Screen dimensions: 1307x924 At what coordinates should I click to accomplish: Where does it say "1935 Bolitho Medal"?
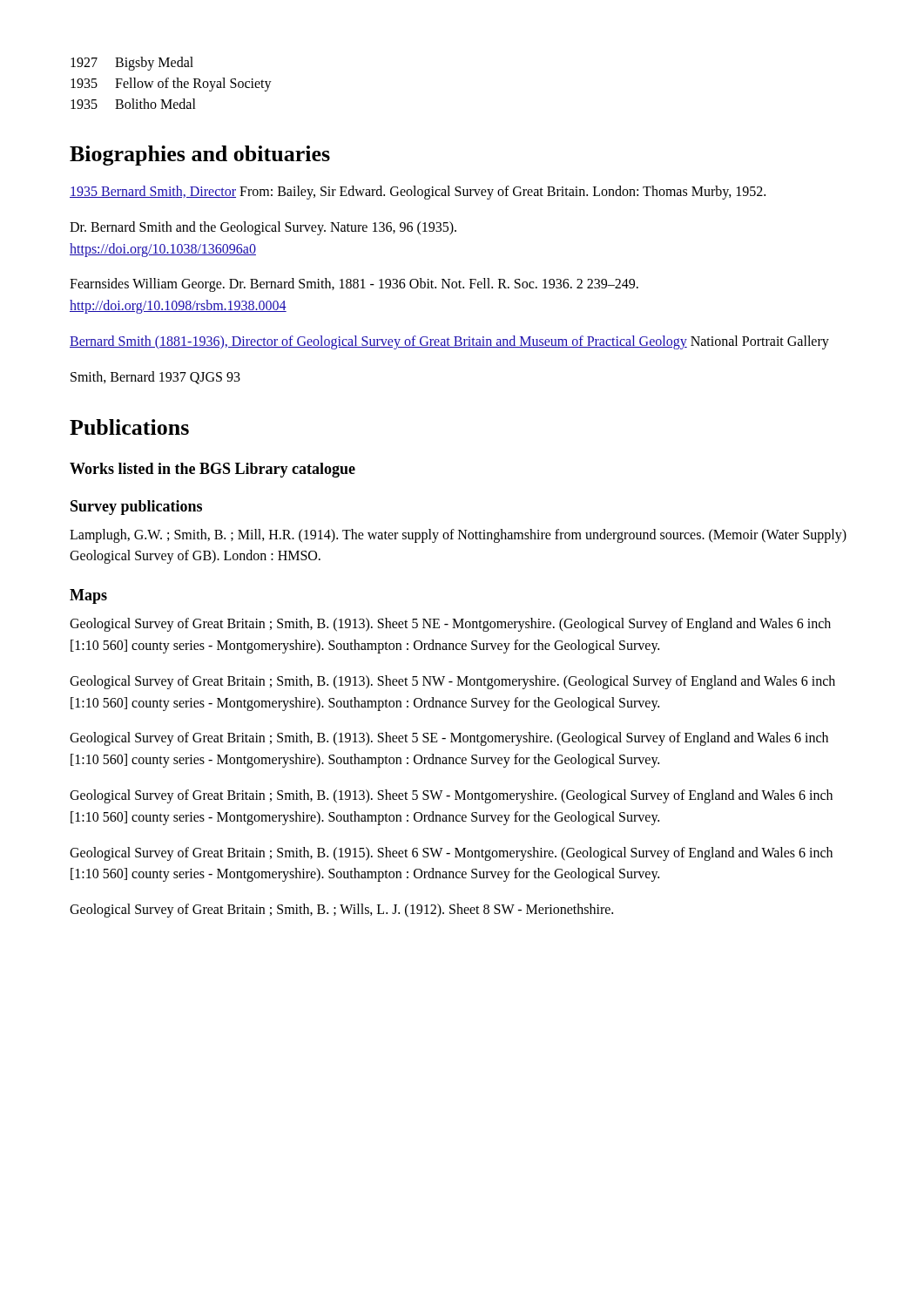(133, 105)
